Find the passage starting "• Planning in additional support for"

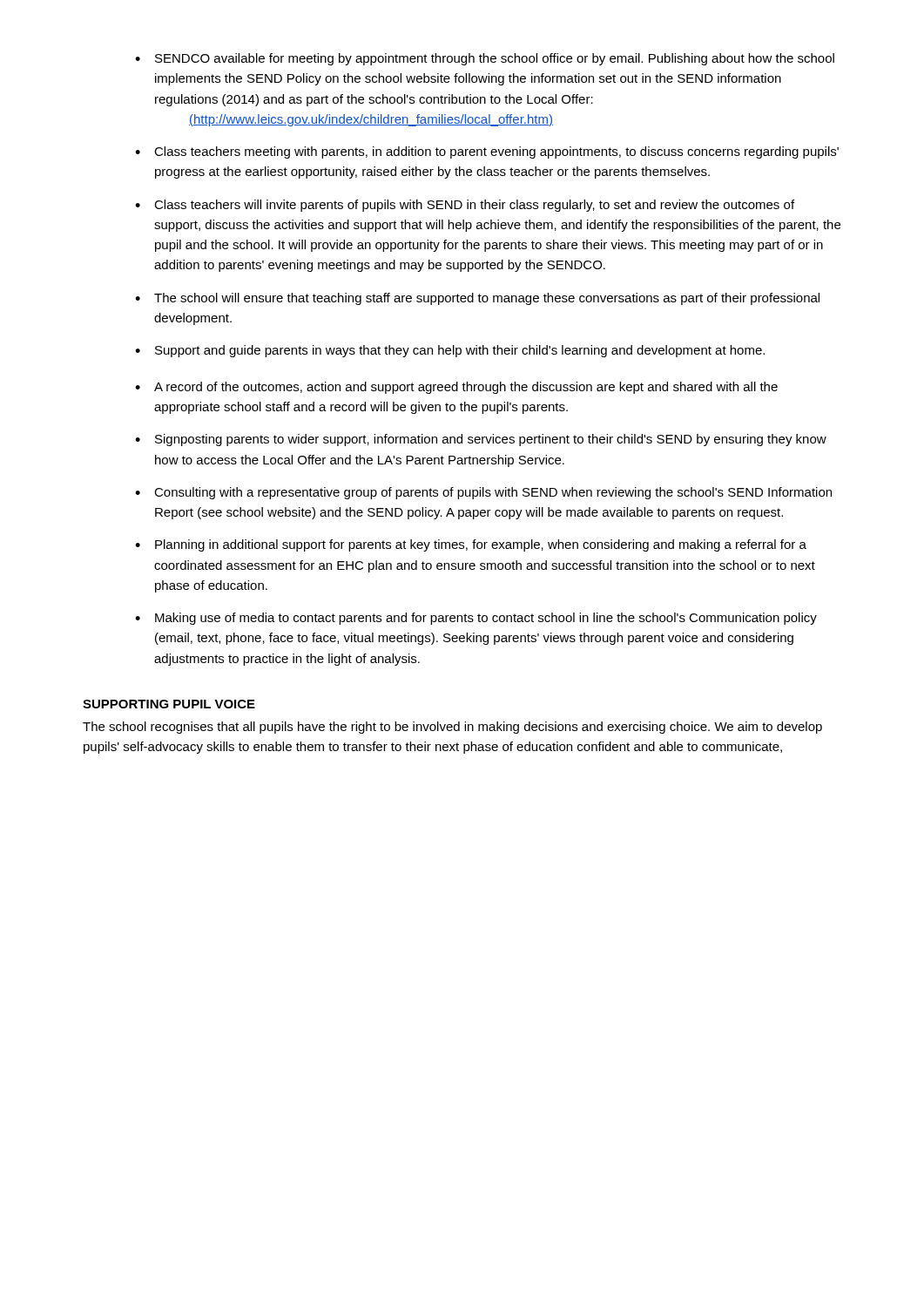point(488,565)
